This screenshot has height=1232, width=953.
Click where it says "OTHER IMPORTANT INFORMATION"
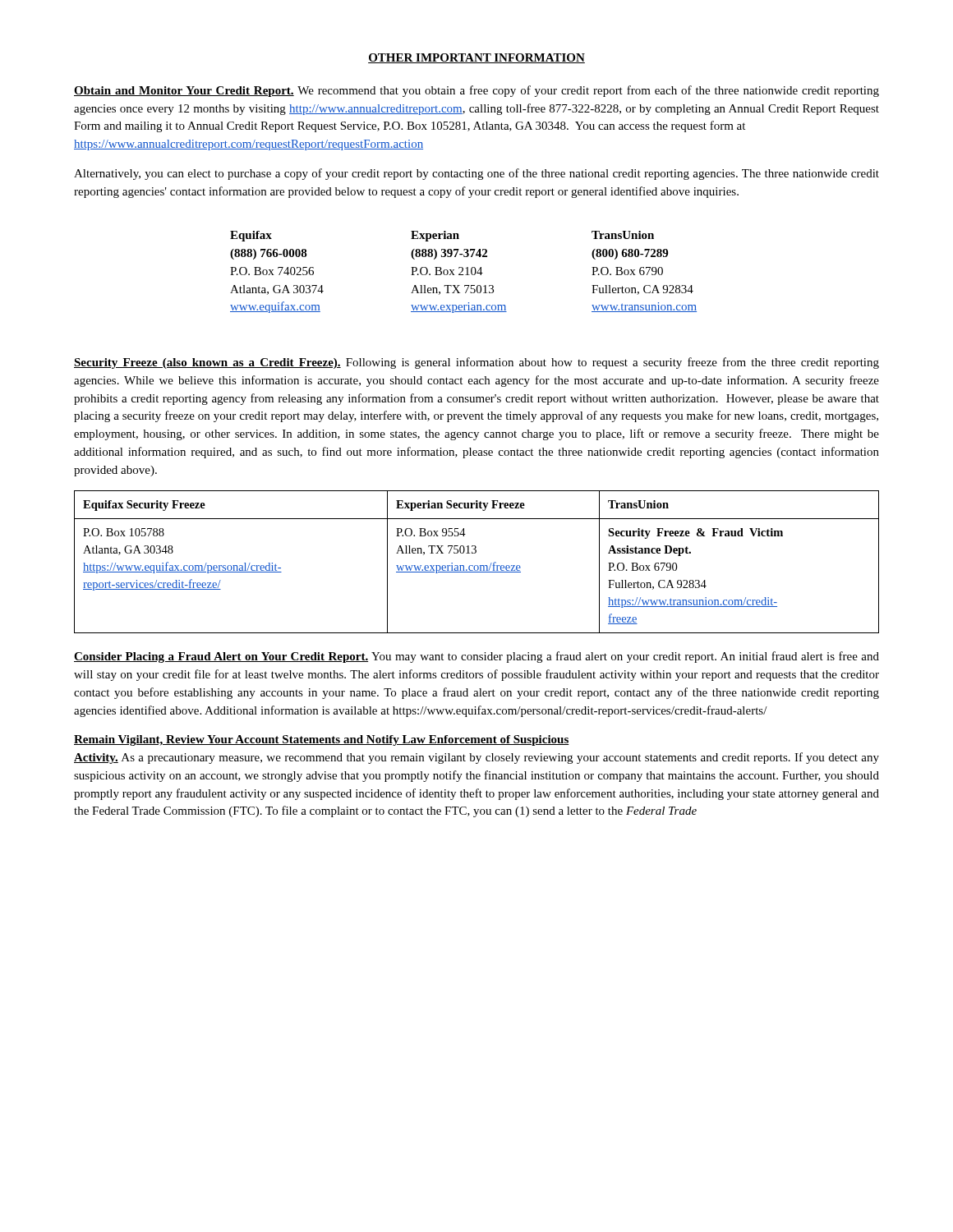(x=476, y=57)
